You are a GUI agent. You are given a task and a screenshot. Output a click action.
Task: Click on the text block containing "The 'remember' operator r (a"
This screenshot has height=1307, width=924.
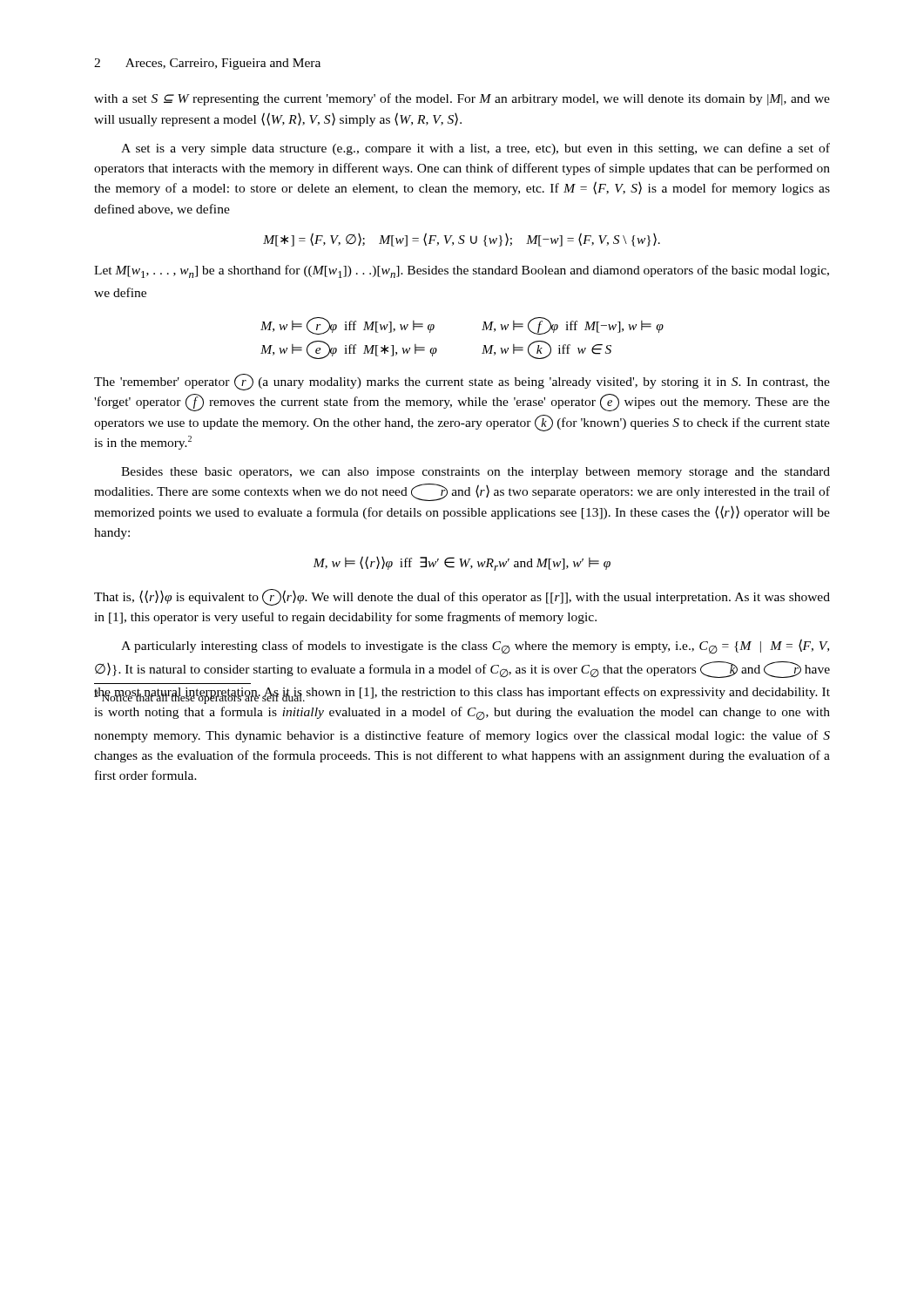pos(462,457)
